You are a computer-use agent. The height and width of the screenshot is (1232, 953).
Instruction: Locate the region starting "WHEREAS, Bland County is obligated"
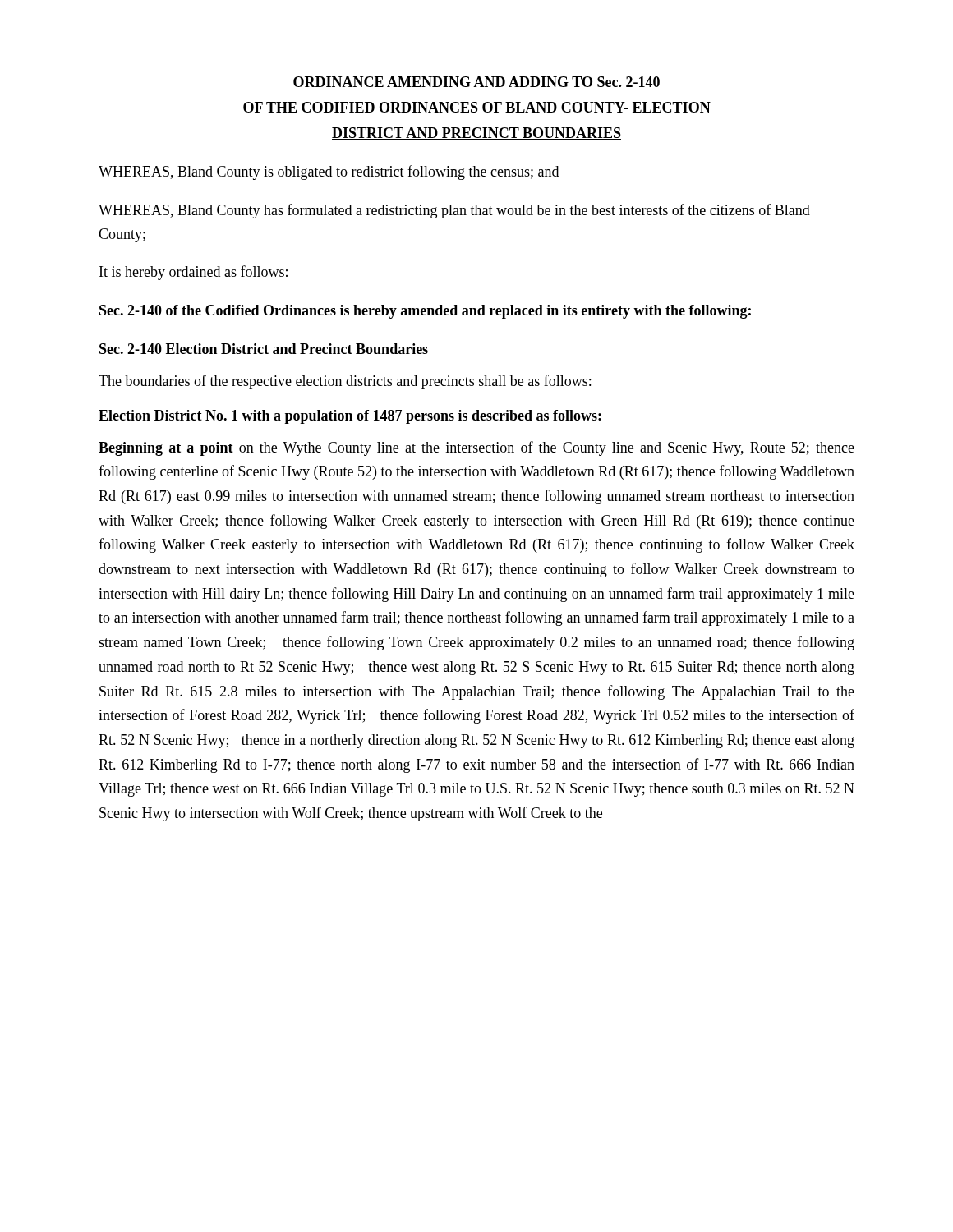point(329,172)
